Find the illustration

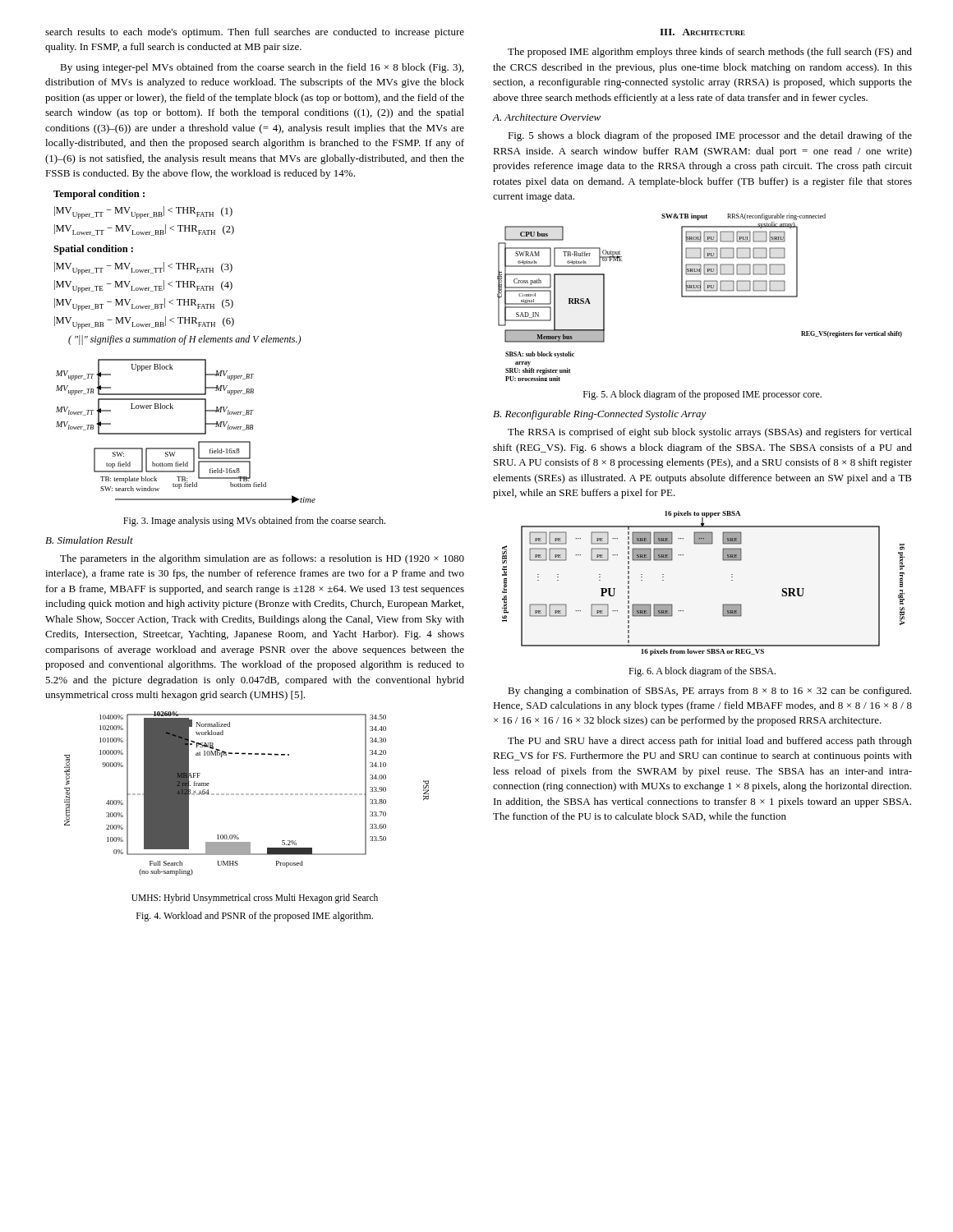tap(255, 431)
